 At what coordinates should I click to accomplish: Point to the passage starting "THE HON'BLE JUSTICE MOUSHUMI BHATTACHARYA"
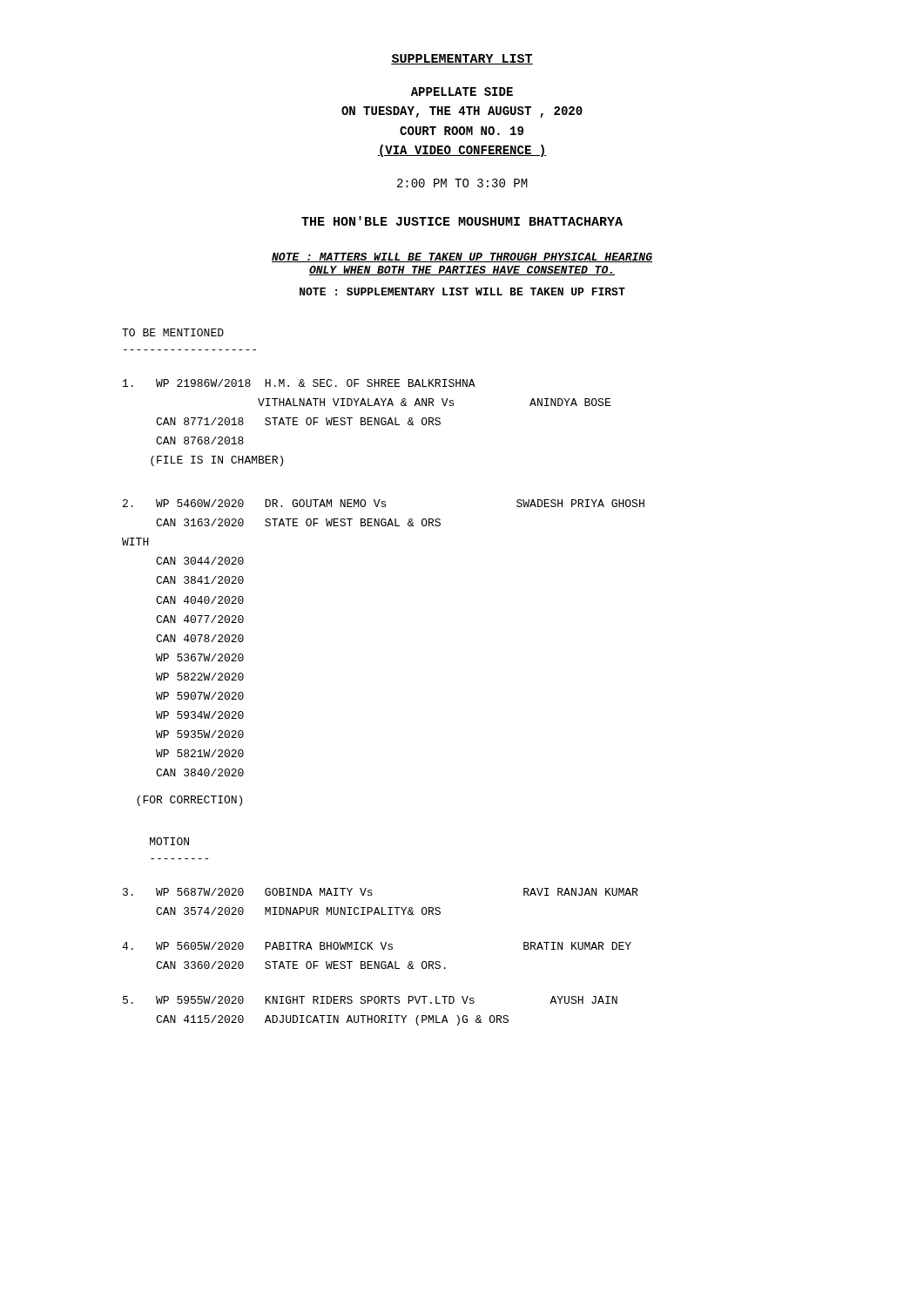pos(462,222)
